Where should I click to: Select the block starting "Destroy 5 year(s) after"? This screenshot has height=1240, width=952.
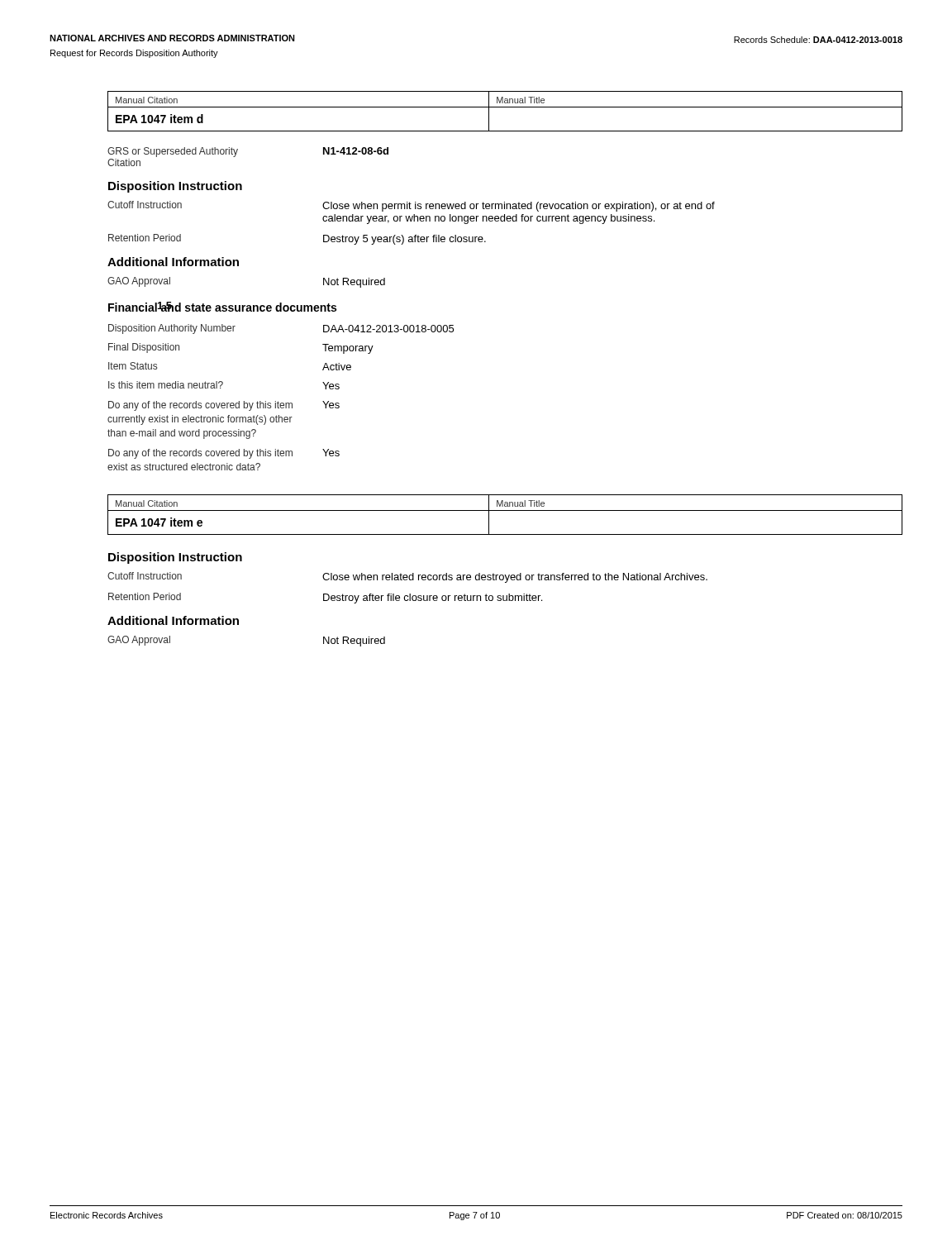tap(404, 238)
